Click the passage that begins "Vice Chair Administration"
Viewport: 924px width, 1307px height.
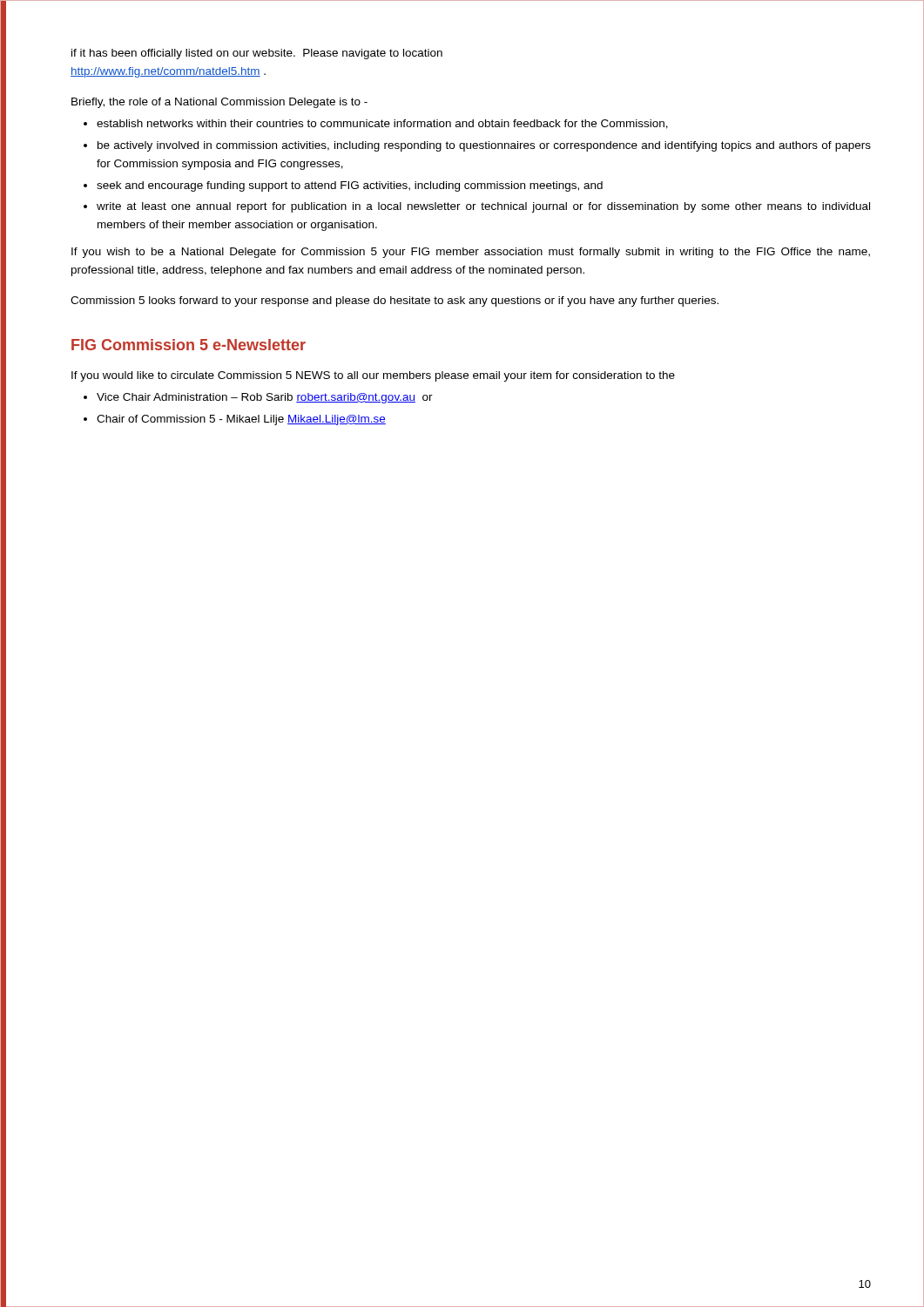coord(264,397)
